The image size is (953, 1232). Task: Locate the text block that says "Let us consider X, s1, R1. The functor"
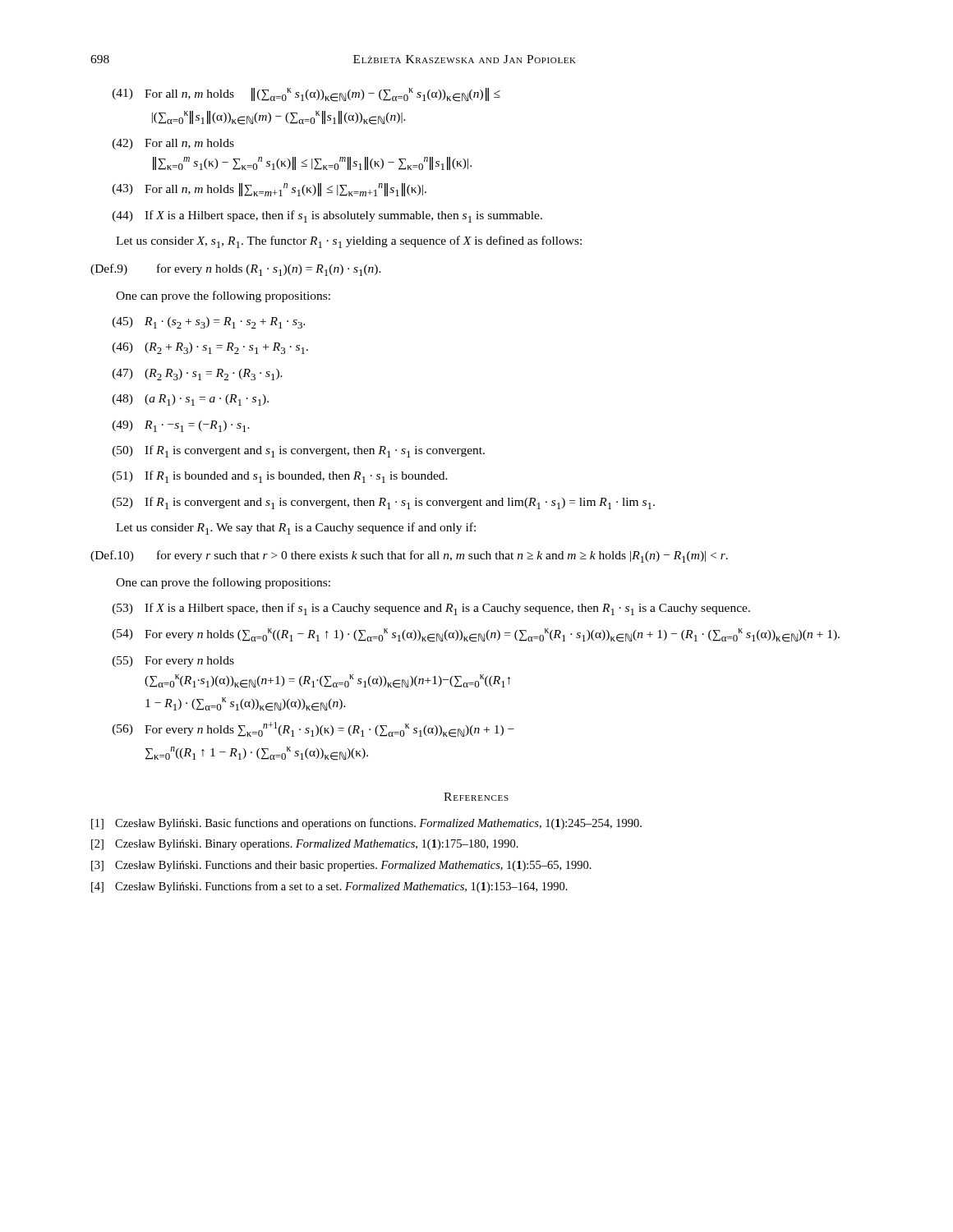coord(349,242)
